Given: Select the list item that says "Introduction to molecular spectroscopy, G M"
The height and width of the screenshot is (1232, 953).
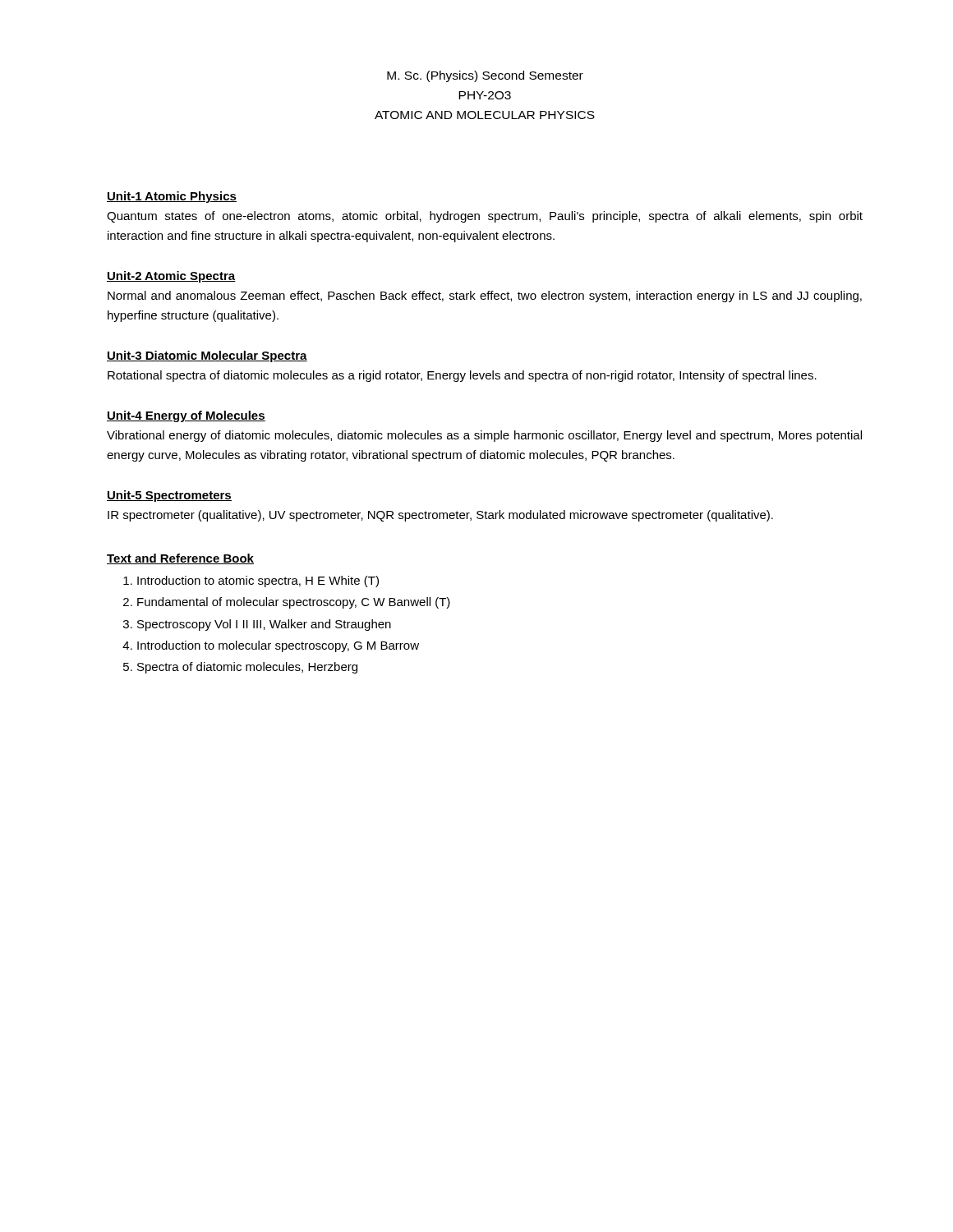Looking at the screenshot, I should [278, 645].
